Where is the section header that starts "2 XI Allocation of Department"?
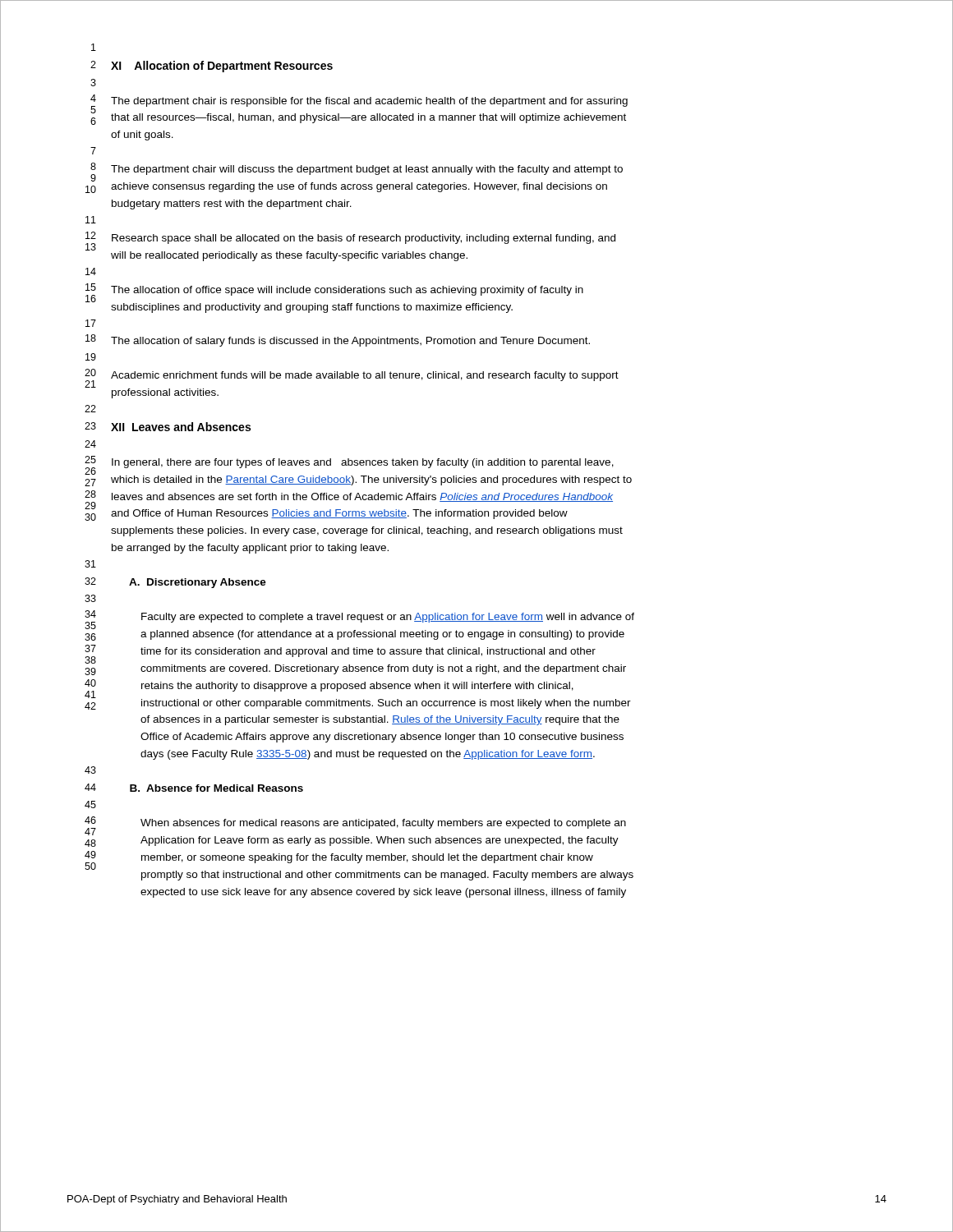The image size is (953, 1232). tap(212, 67)
